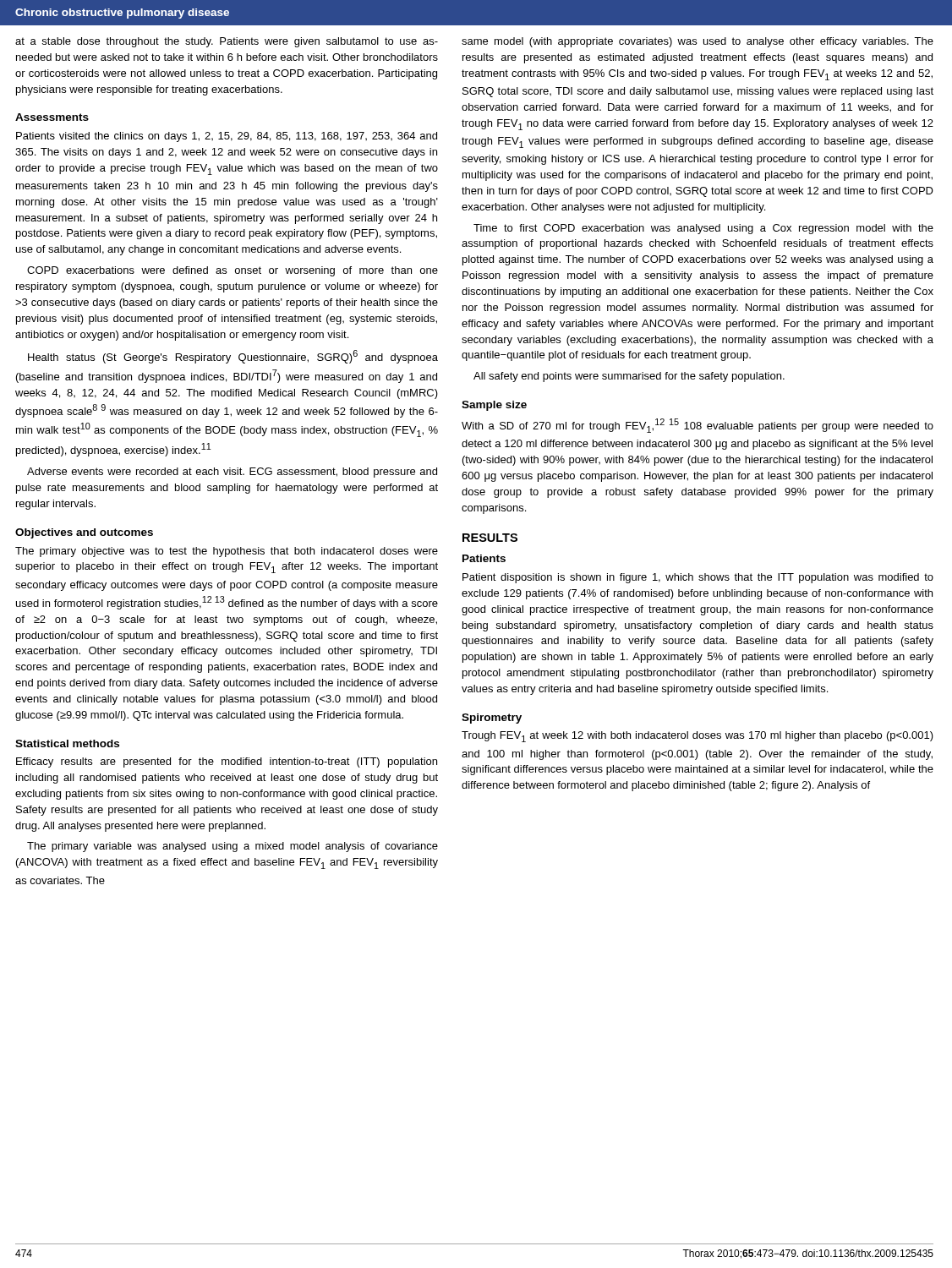Click on the block starting "Patient disposition is shown in figure 1, which"
Image resolution: width=952 pixels, height=1268 pixels.
click(698, 633)
